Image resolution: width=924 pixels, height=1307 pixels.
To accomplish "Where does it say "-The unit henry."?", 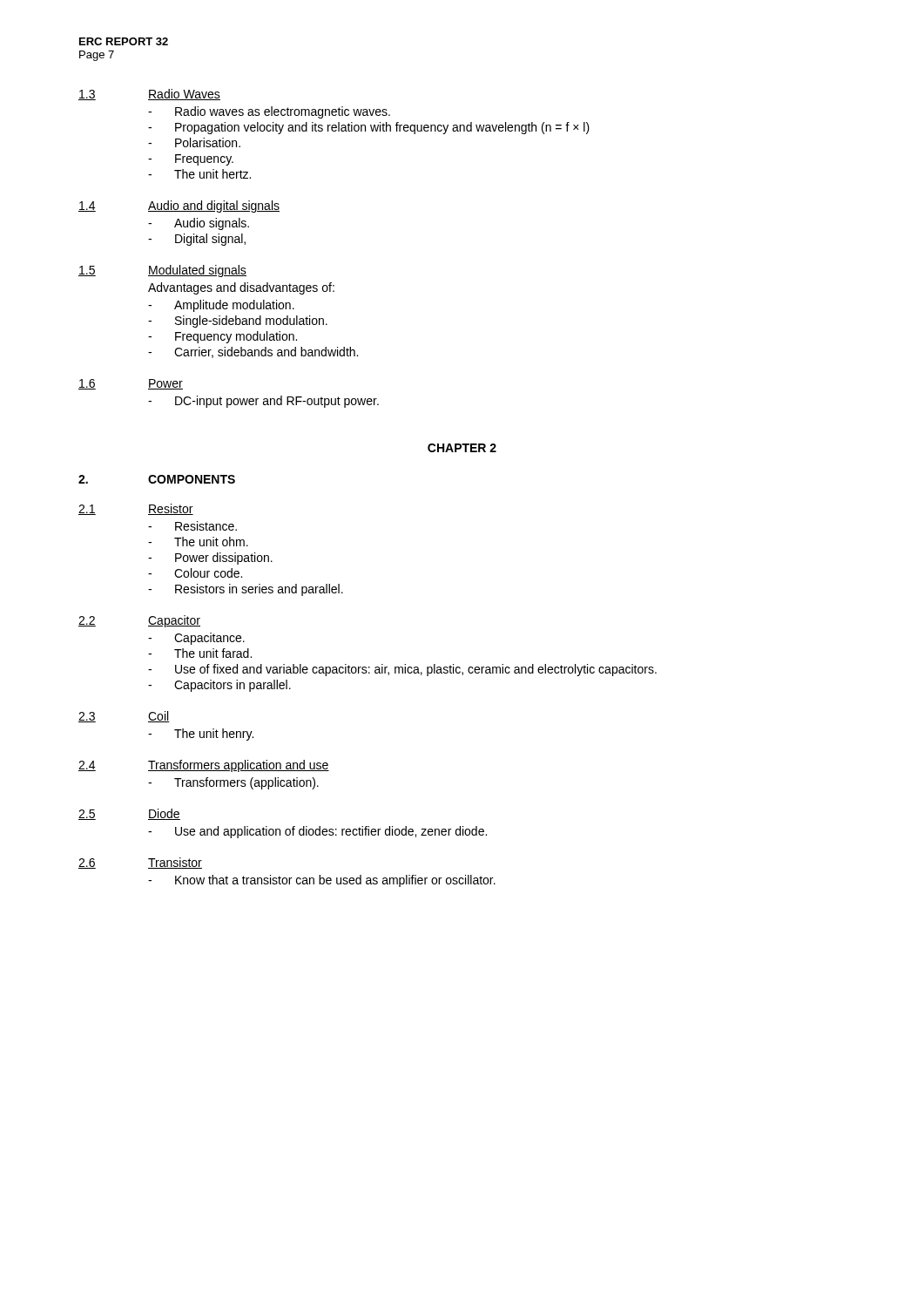I will tap(201, 735).
